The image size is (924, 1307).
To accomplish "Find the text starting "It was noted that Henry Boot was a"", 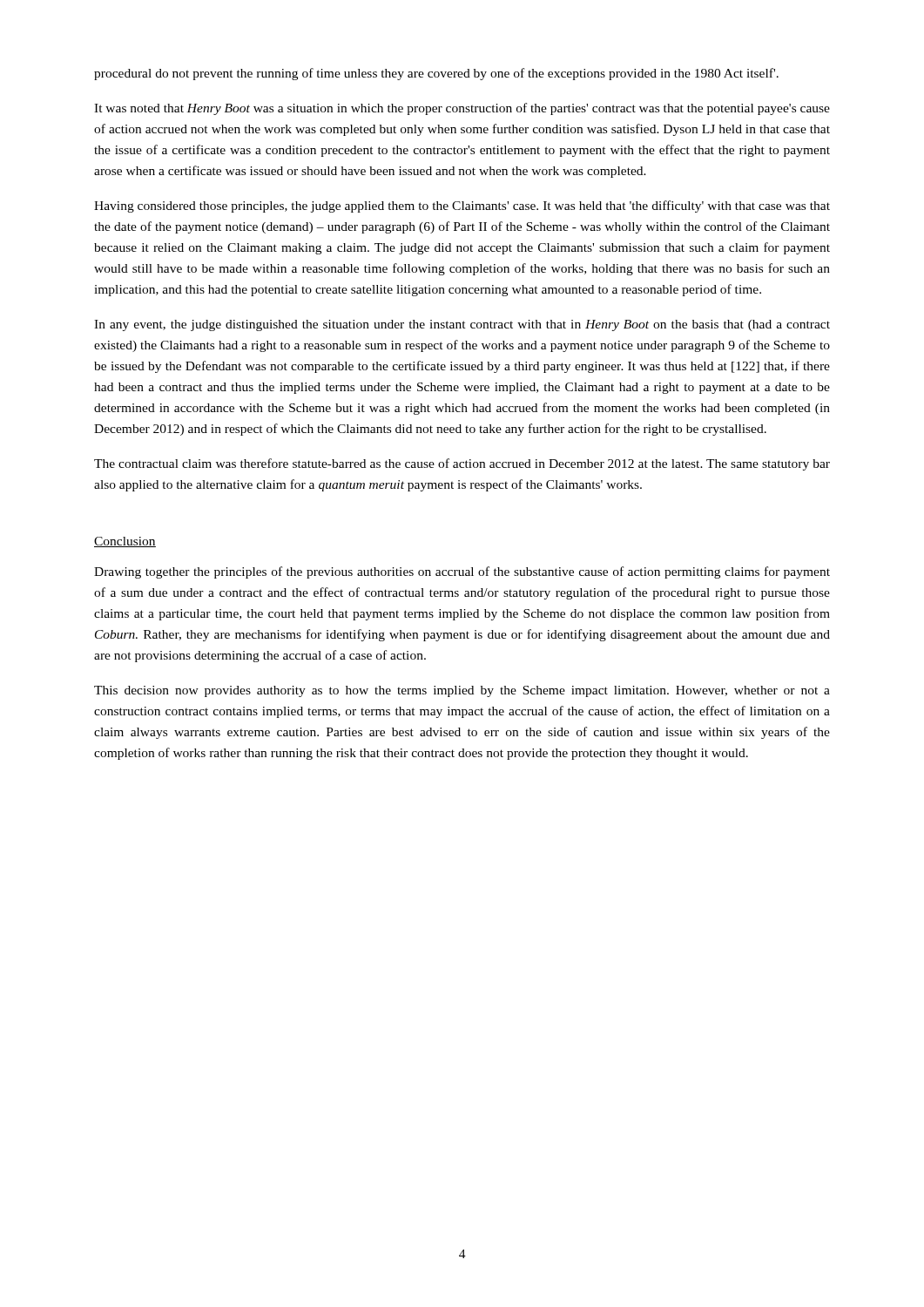I will tap(462, 139).
